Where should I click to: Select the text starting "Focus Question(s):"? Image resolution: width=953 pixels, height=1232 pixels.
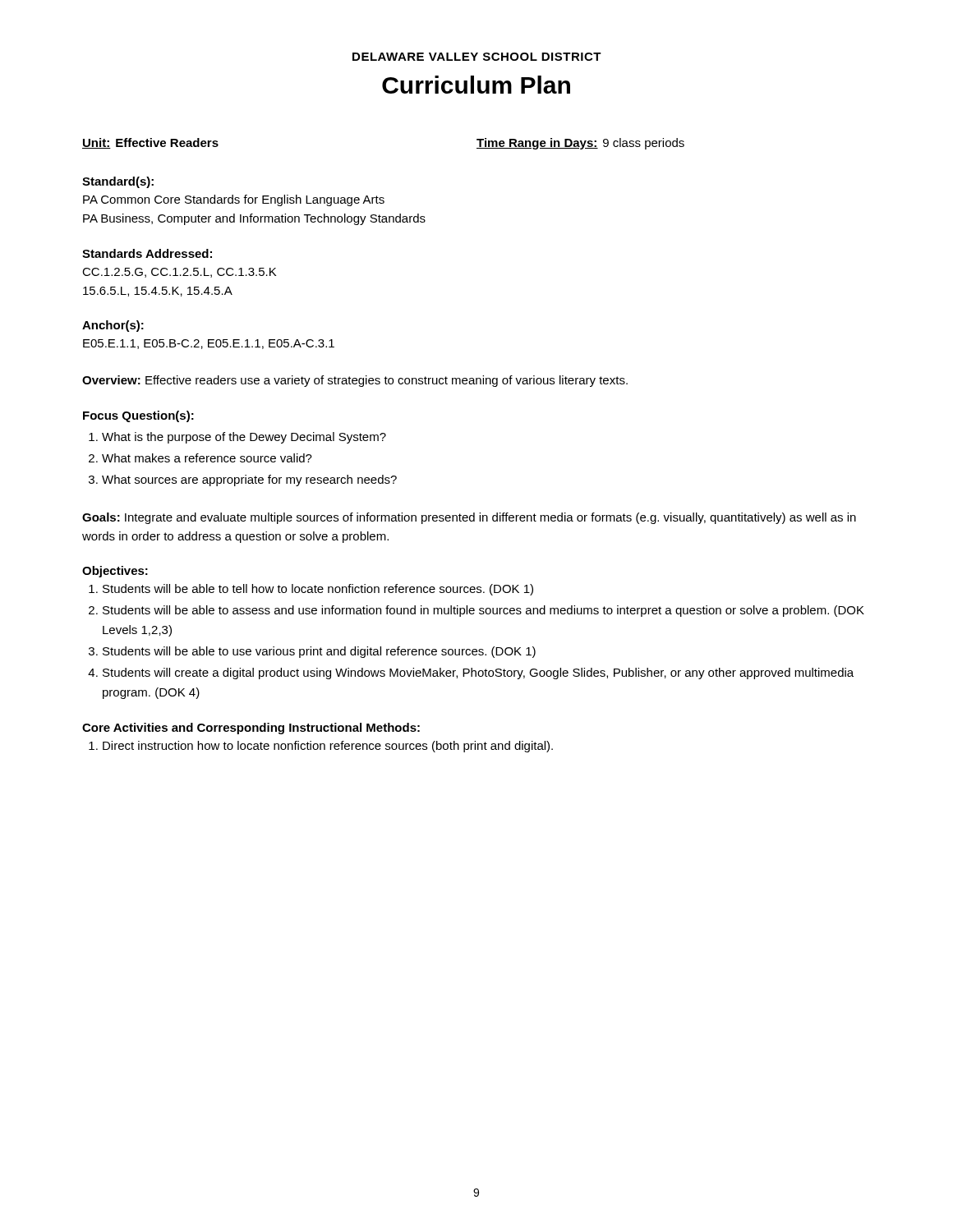click(138, 415)
